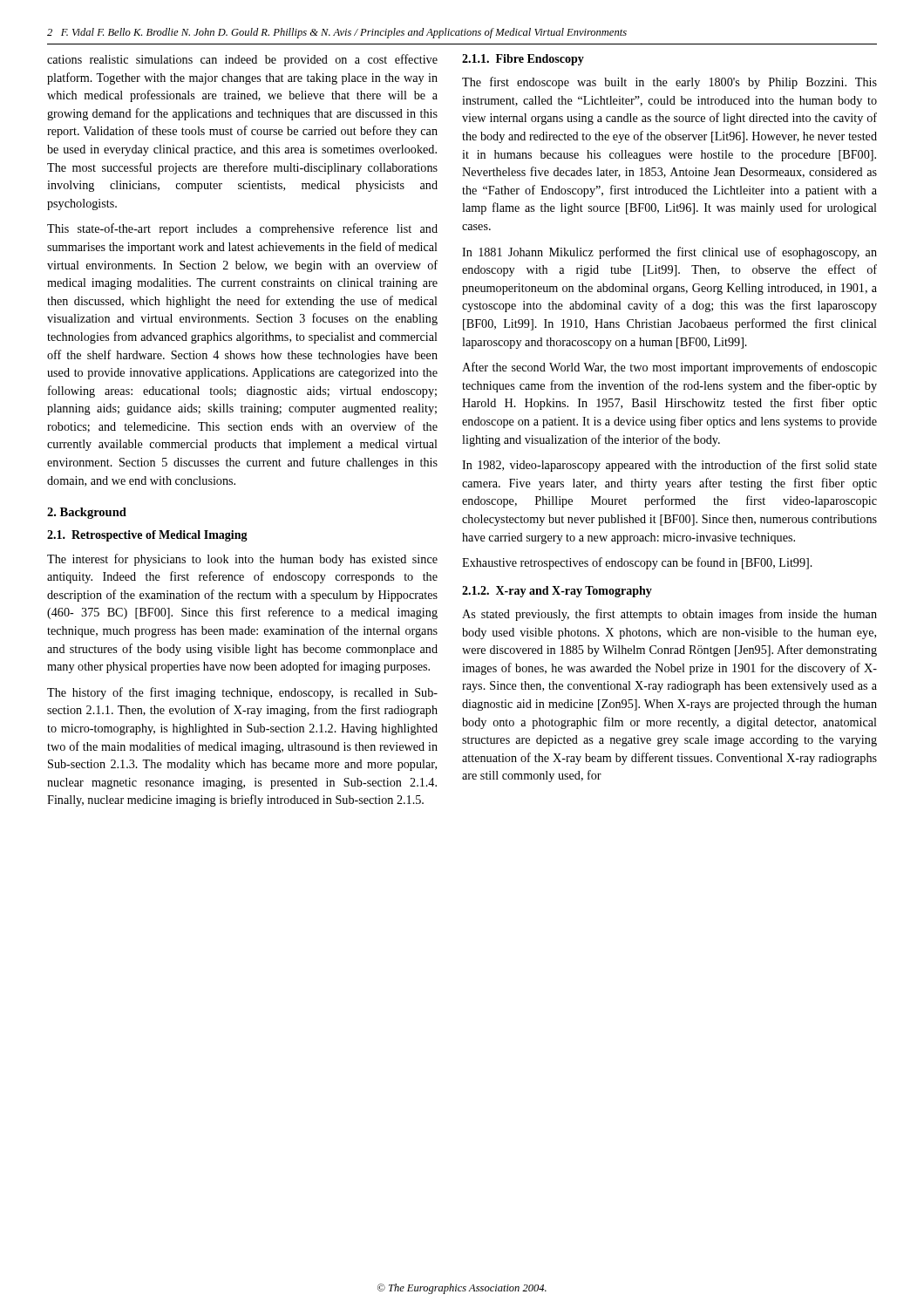Point to the passage starting "After the second World War,"
924x1308 pixels.
tap(669, 403)
